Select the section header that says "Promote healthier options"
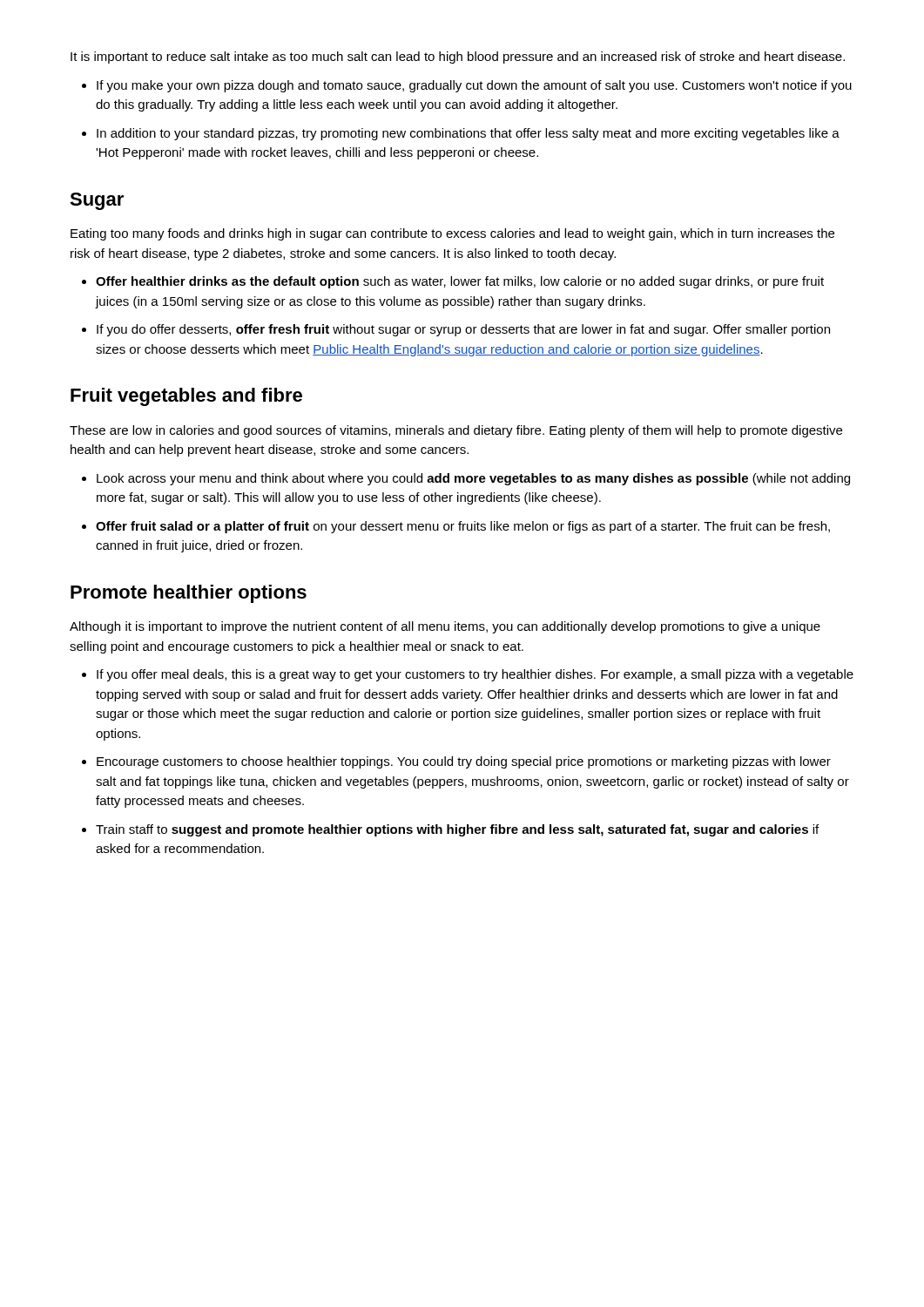The image size is (924, 1307). [188, 592]
